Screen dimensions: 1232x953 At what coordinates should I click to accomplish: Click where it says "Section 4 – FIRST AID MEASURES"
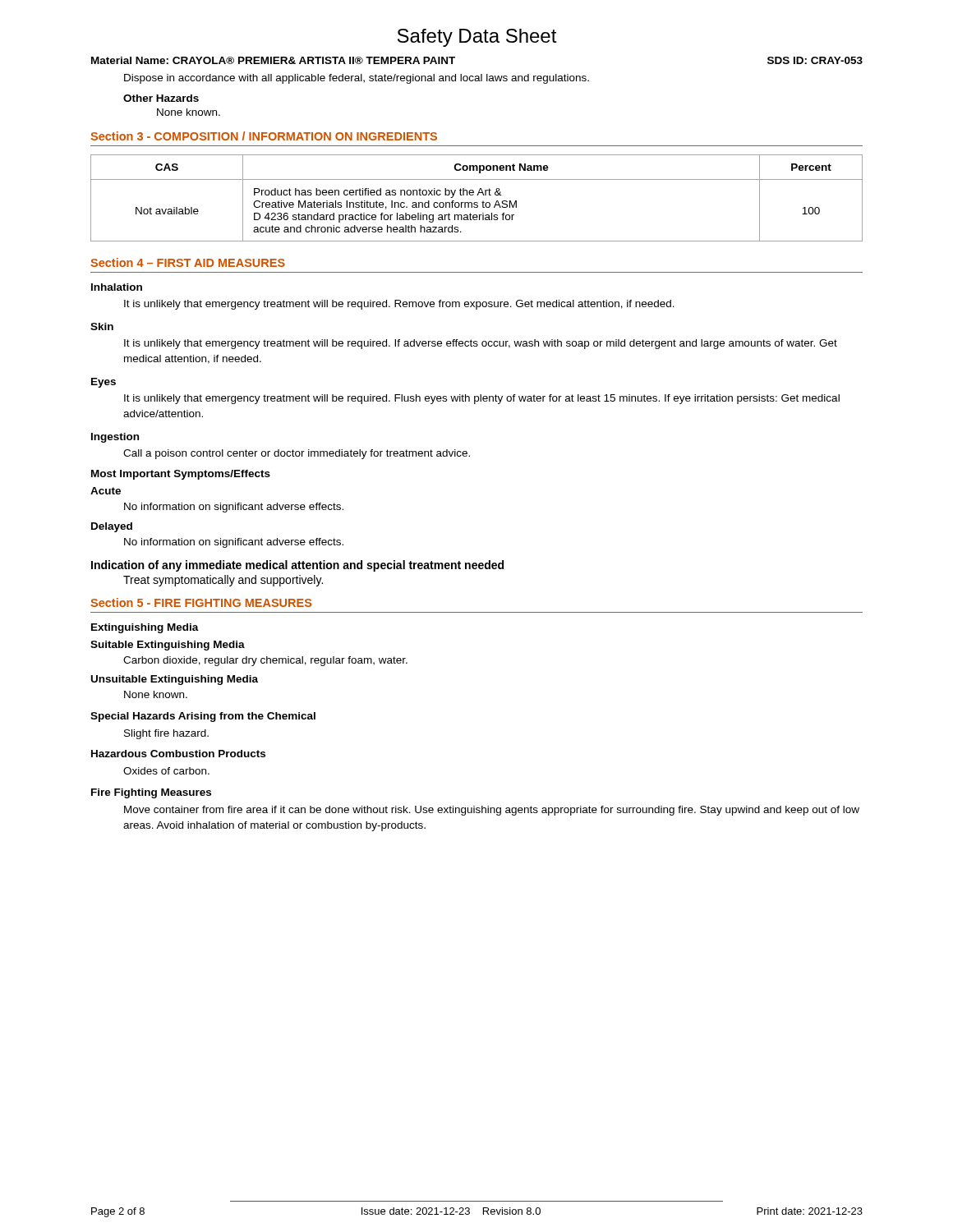click(x=188, y=263)
